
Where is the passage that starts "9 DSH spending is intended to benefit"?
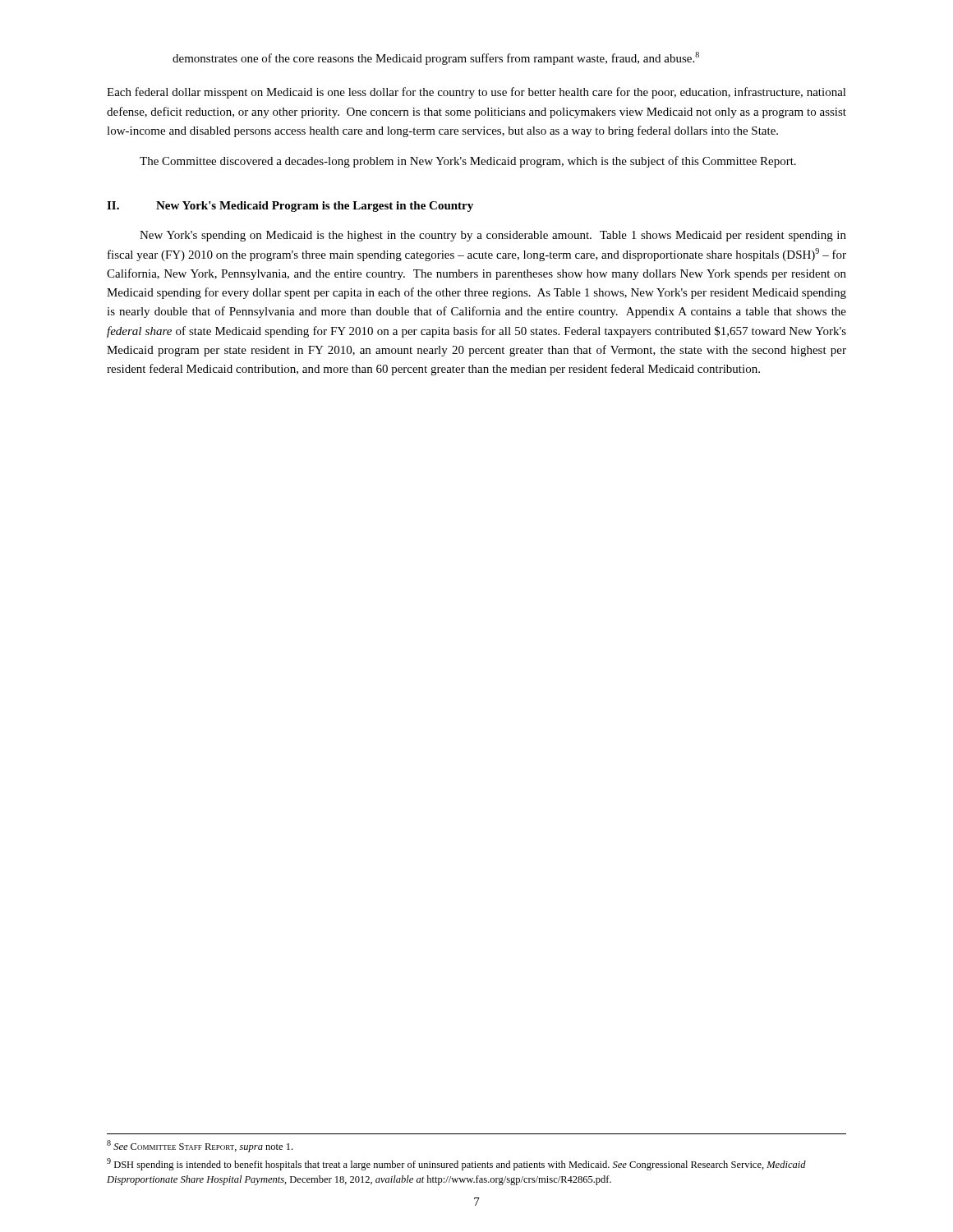pos(456,1171)
